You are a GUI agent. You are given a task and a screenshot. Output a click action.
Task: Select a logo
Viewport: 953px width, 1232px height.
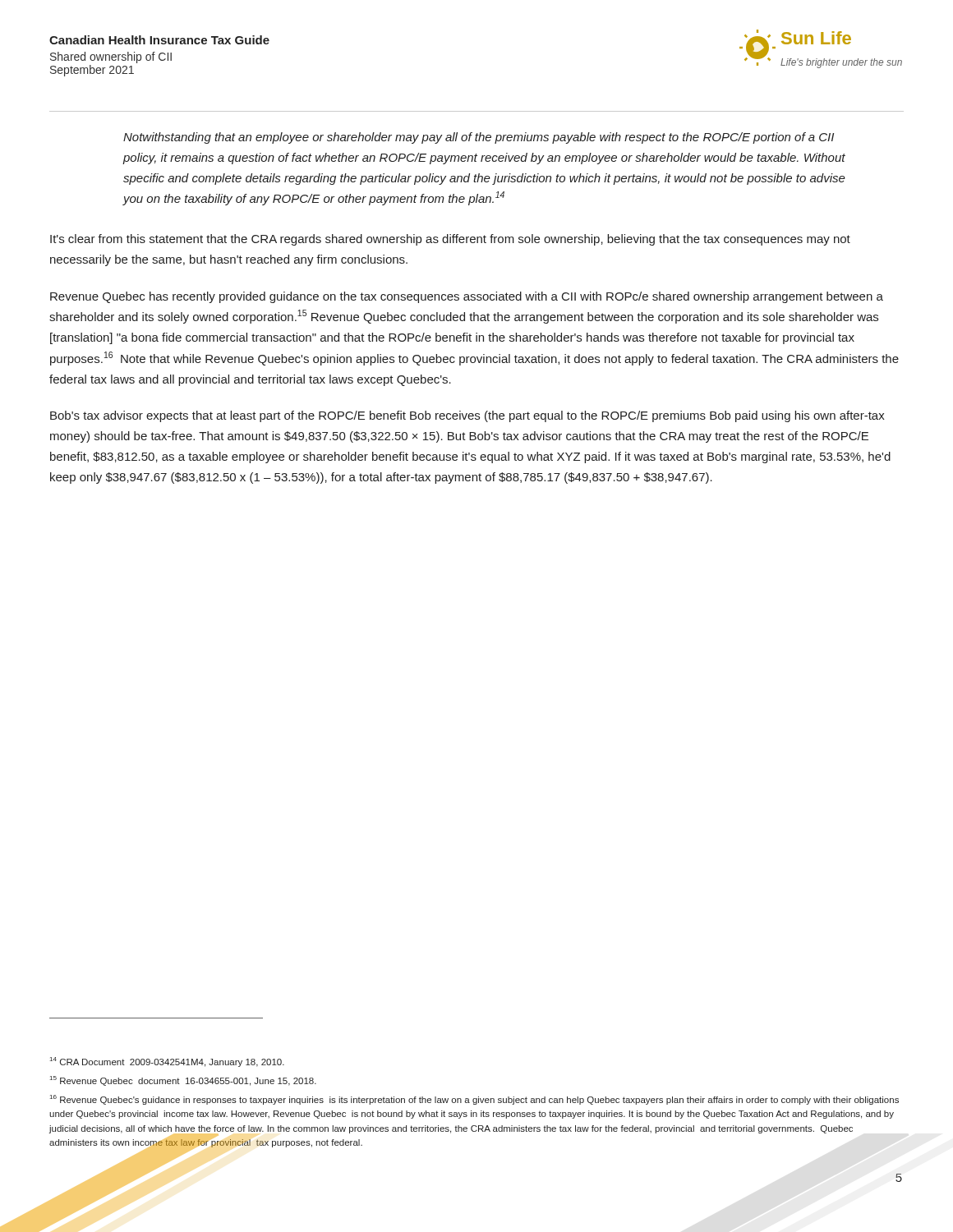point(822,52)
